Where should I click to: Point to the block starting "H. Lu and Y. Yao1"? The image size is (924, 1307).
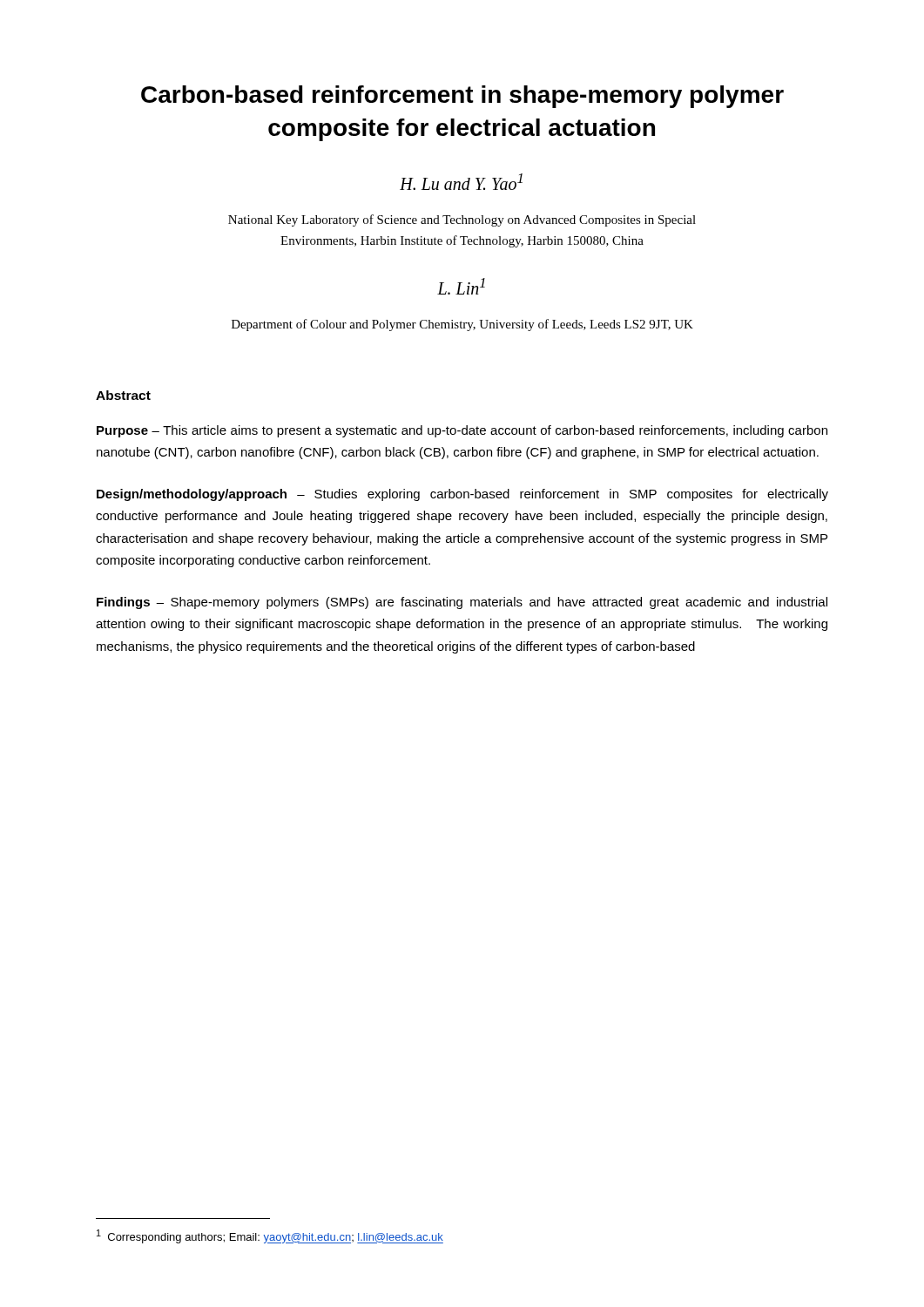coord(462,182)
